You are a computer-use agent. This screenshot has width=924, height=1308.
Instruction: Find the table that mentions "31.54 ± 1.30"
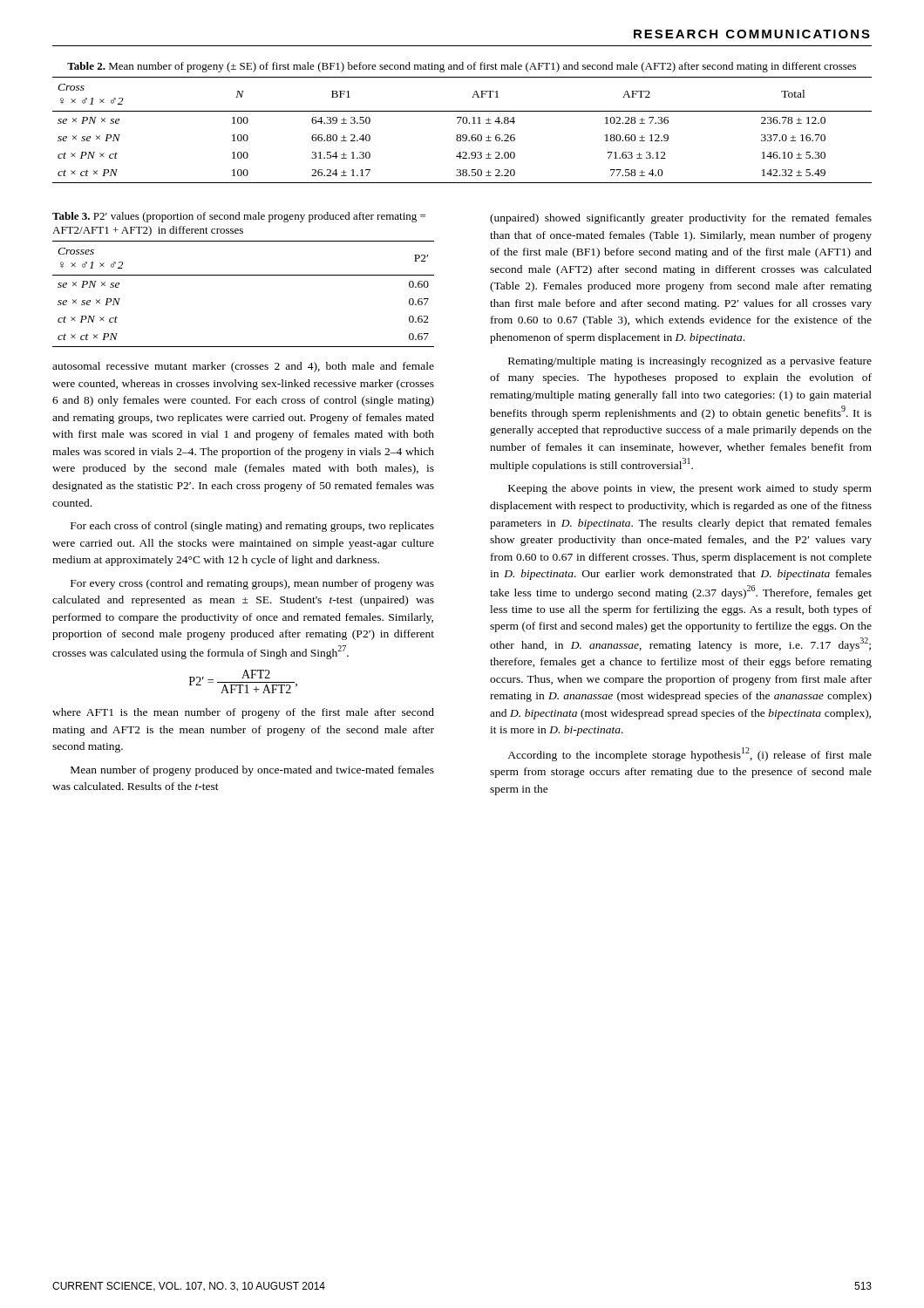pyautogui.click(x=462, y=130)
